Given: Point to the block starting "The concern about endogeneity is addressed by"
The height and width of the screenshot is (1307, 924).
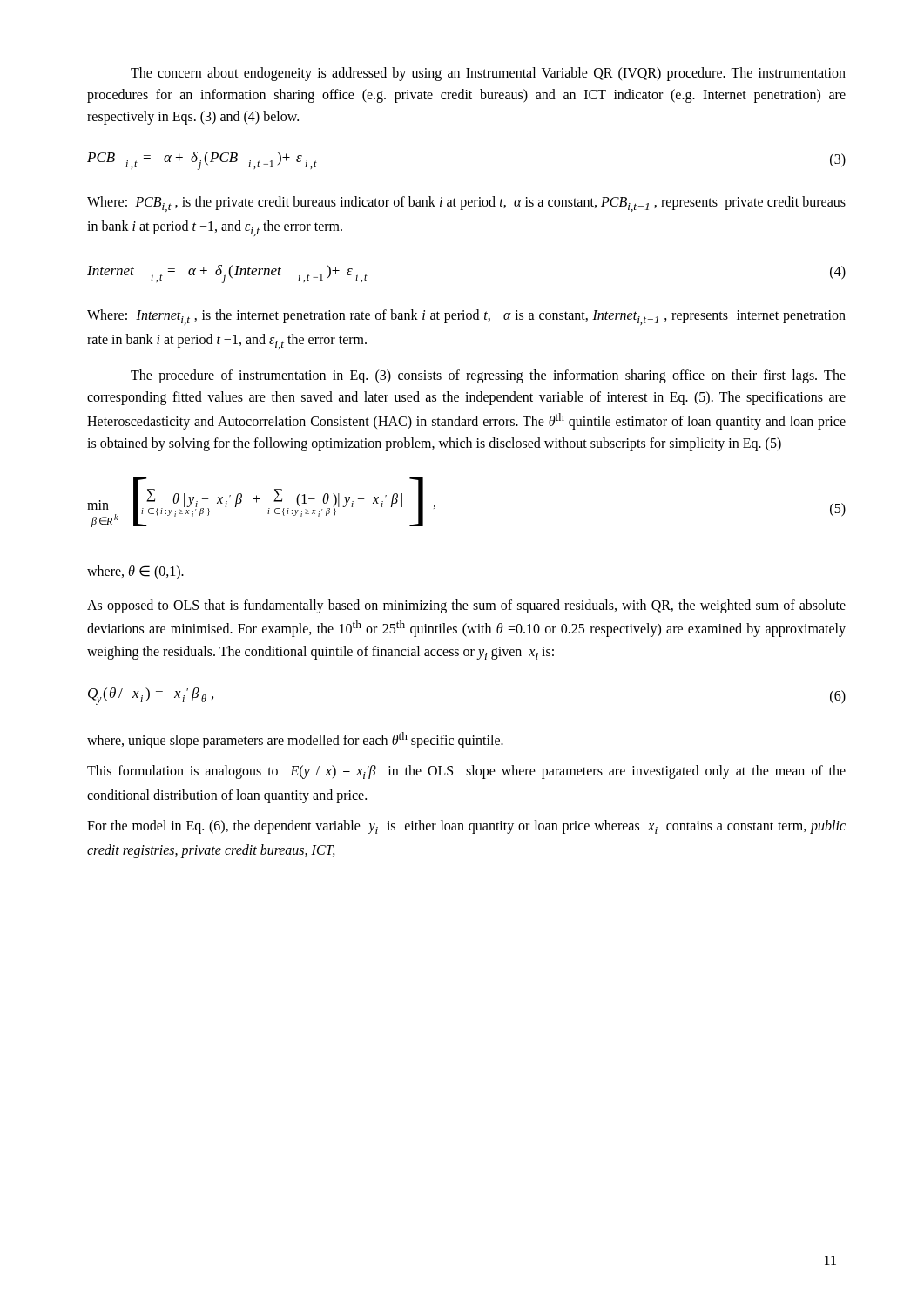Looking at the screenshot, I should click(x=466, y=95).
